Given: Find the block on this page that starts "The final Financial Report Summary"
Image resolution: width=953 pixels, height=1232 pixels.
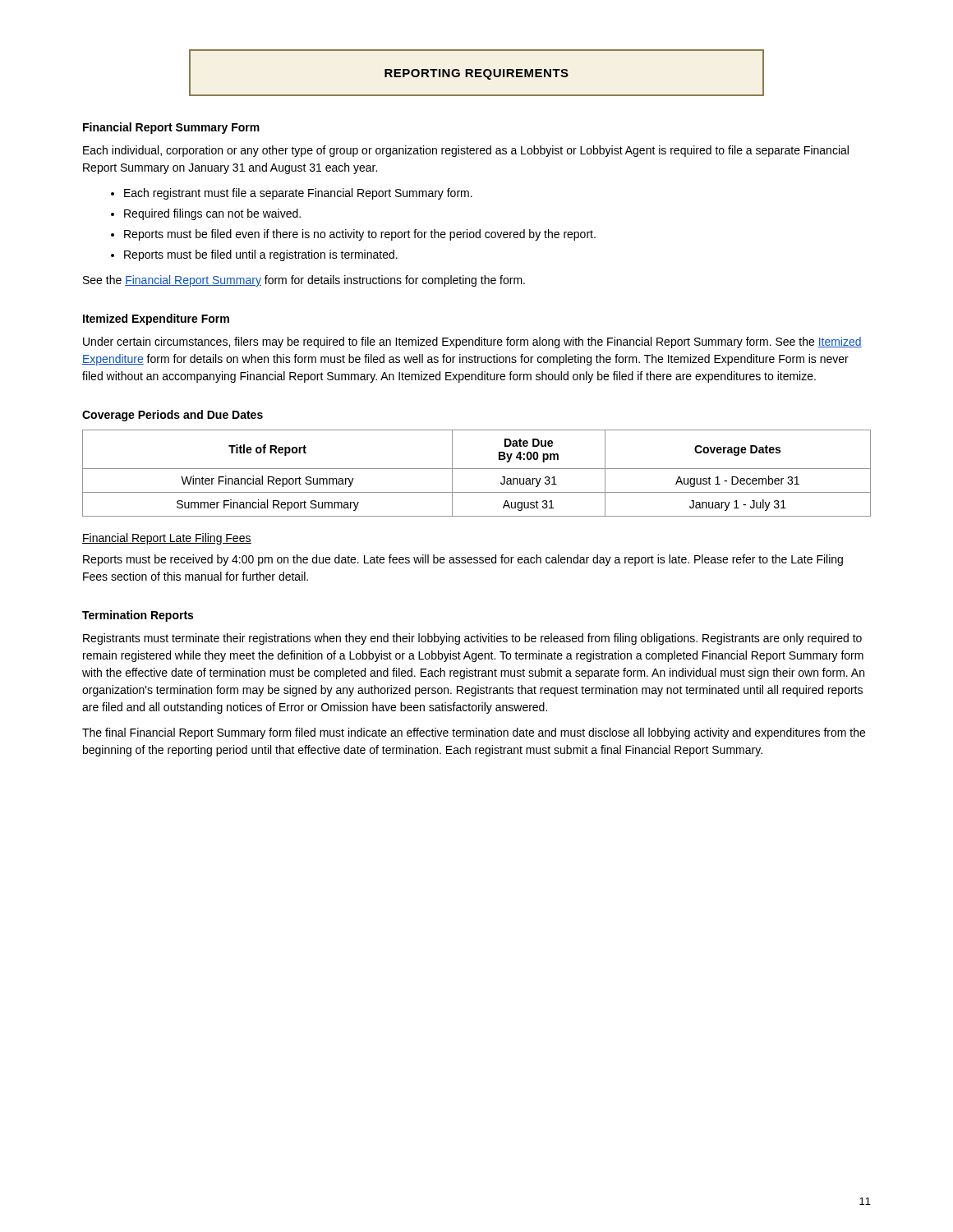Looking at the screenshot, I should click(x=474, y=741).
